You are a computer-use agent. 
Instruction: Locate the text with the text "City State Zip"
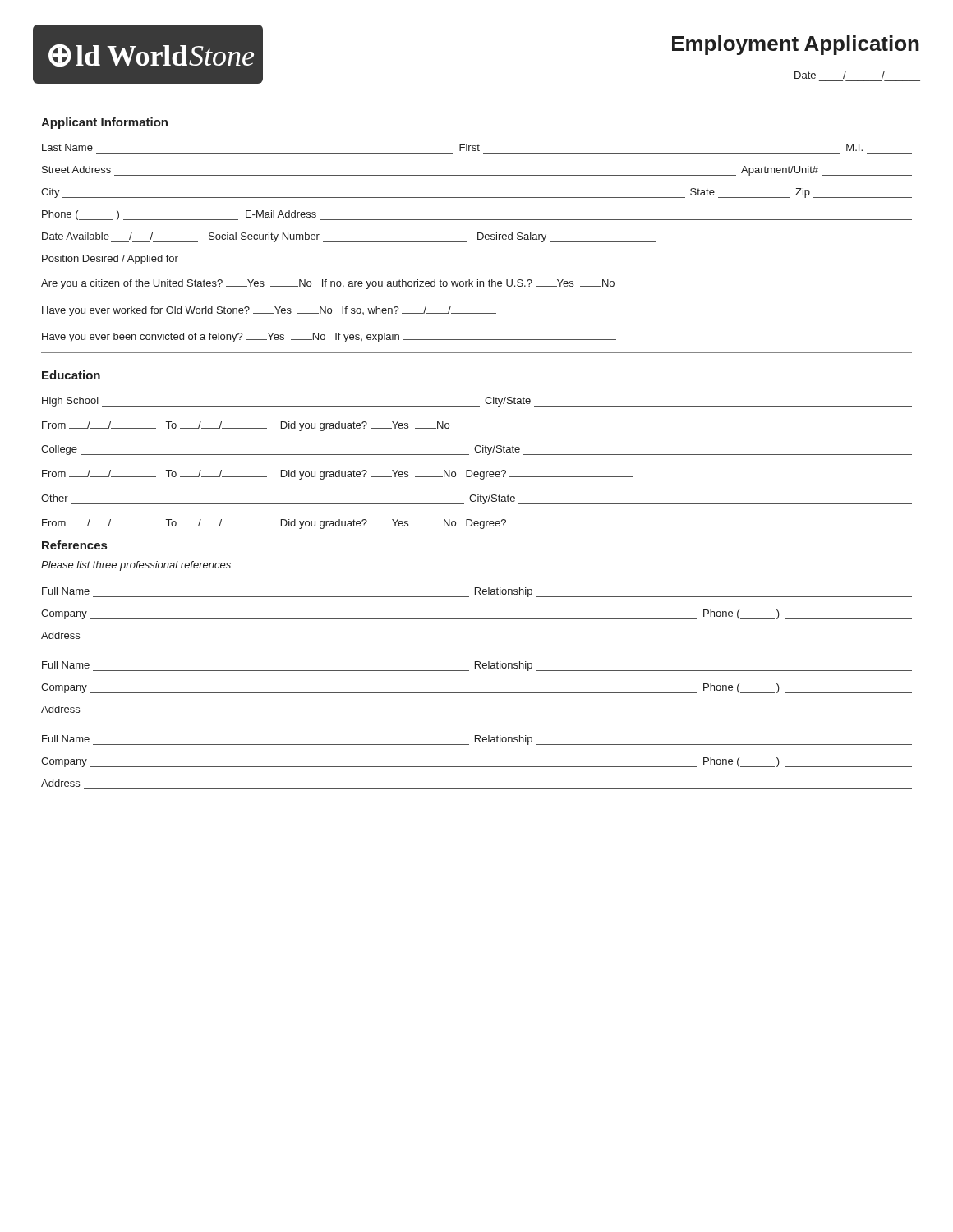[x=476, y=191]
